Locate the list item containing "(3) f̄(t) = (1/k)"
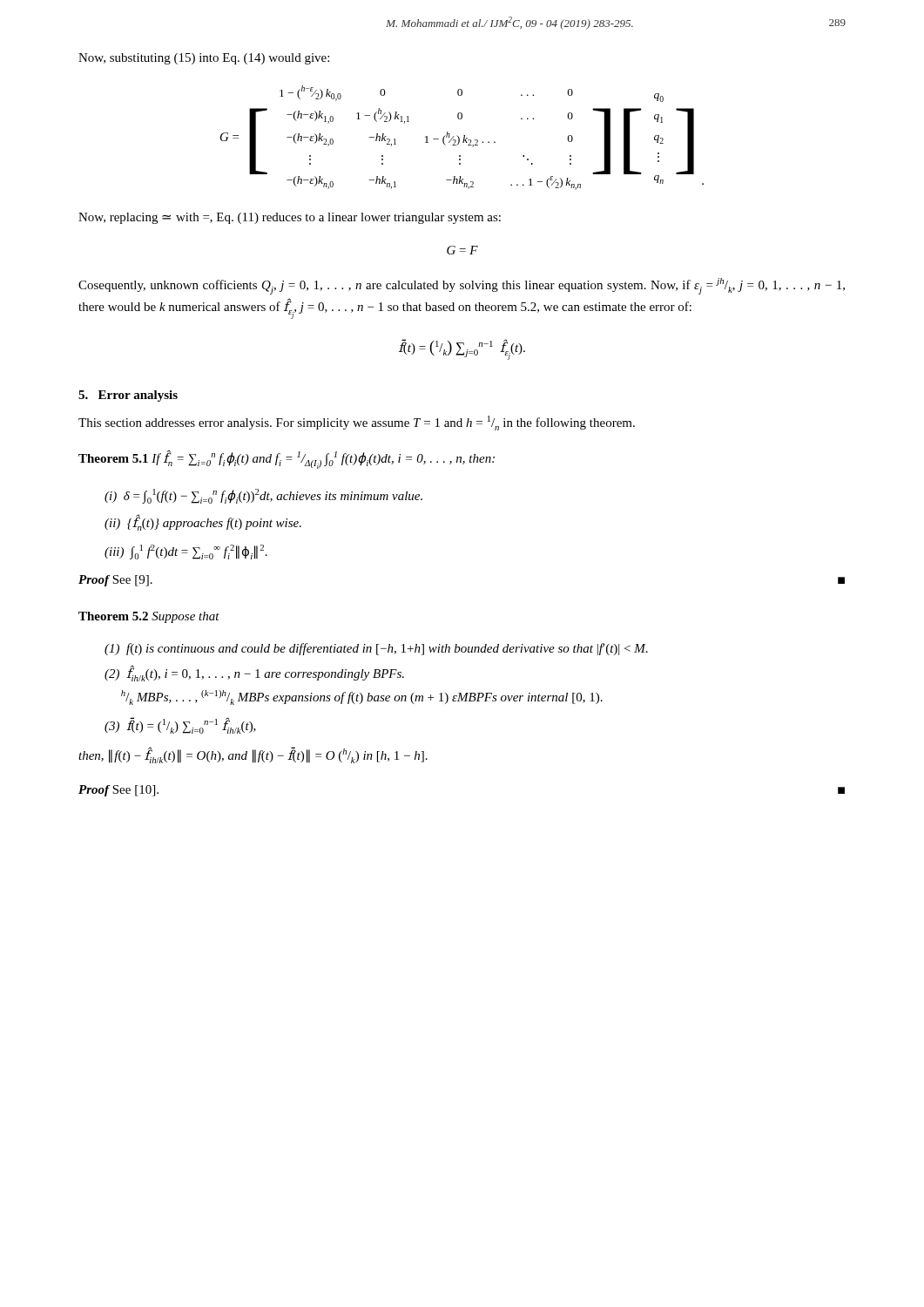This screenshot has width=924, height=1307. coord(180,726)
